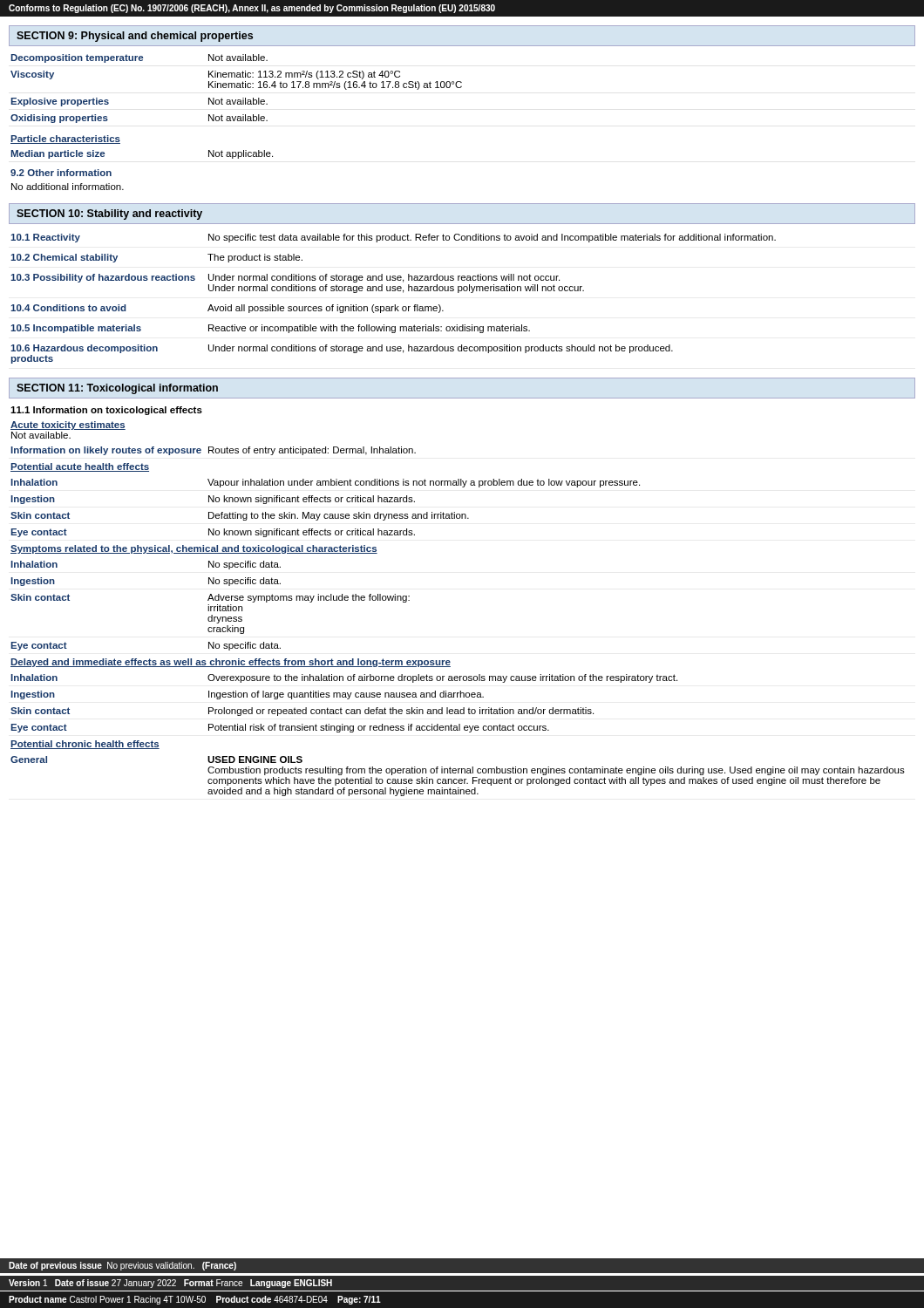Click on the text block starting "Symptoms related to the physical, chemical and toxicological"
The height and width of the screenshot is (1308, 924).
[x=194, y=548]
